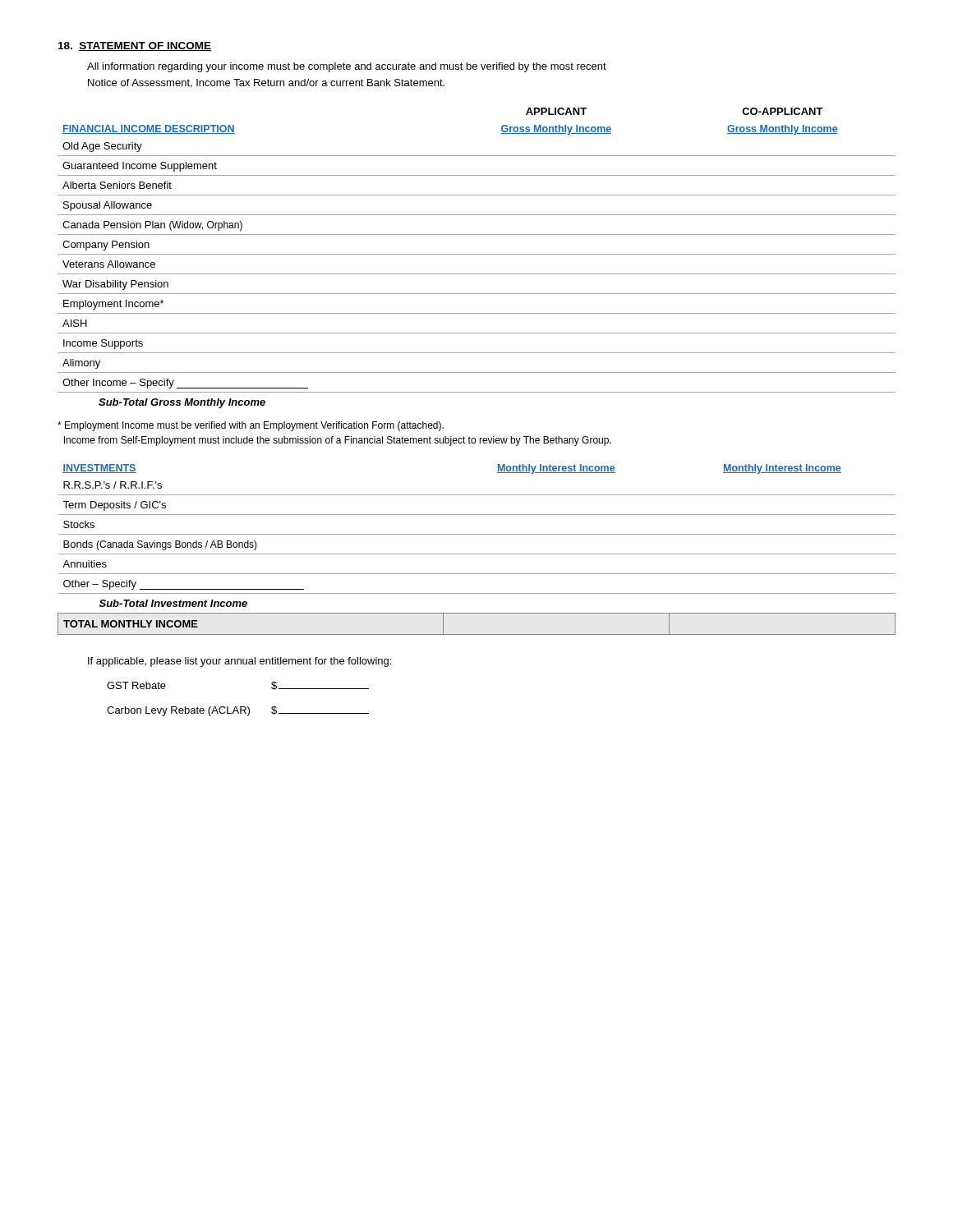Locate the table with the text "Gross Monthly Income"
This screenshot has height=1232, width=953.
click(x=476, y=257)
